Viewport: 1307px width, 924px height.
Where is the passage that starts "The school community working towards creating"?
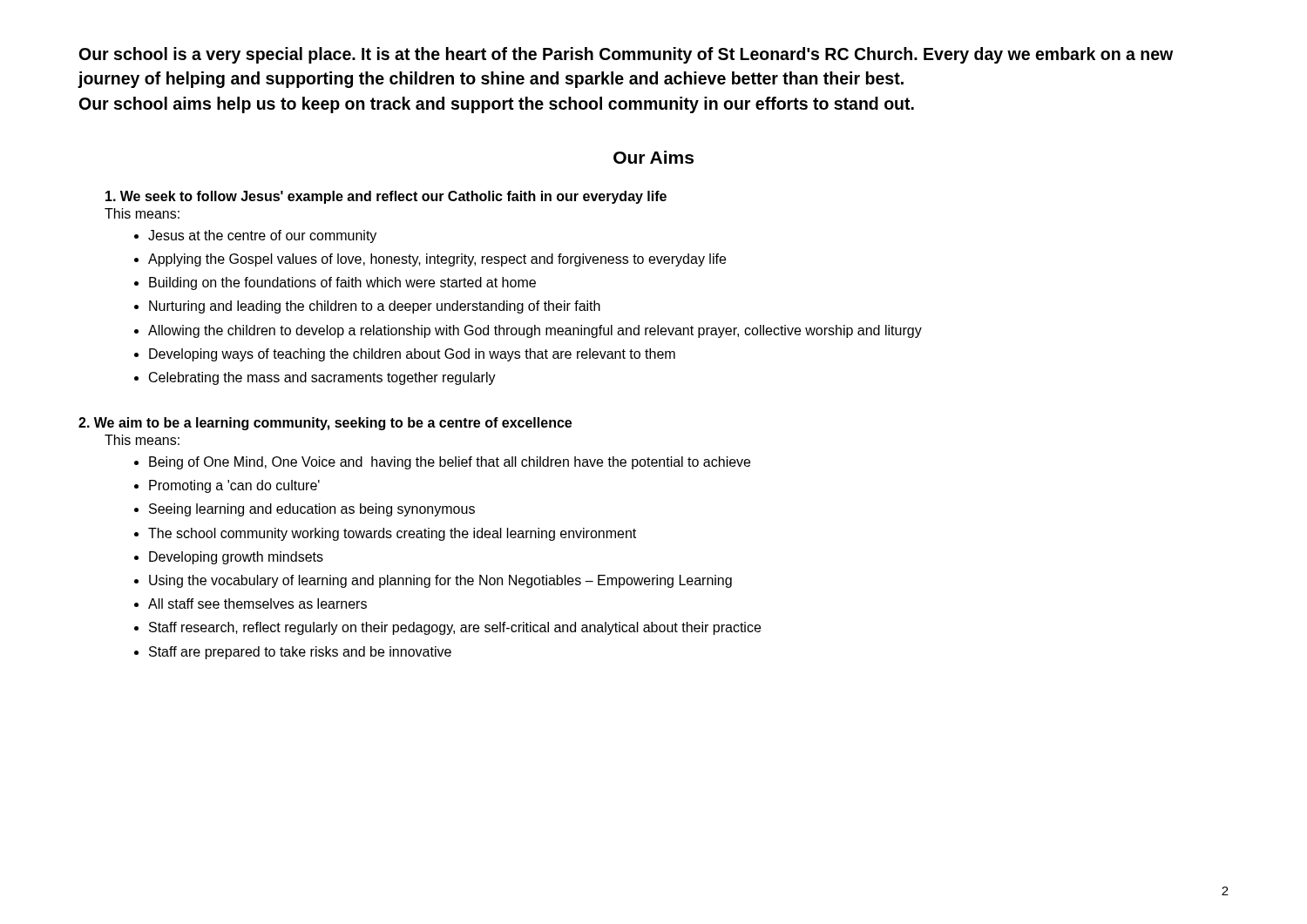point(392,533)
